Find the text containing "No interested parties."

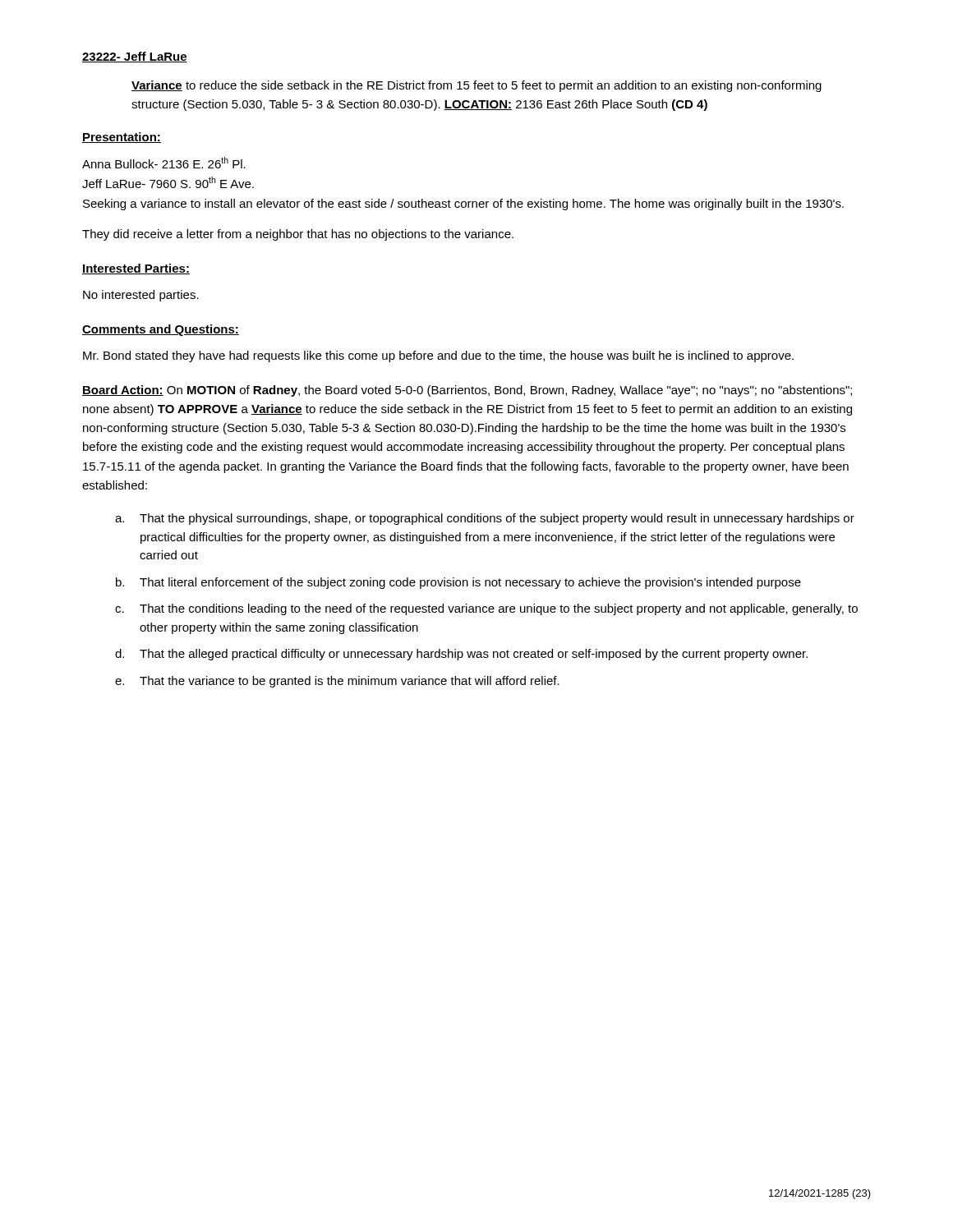point(141,294)
